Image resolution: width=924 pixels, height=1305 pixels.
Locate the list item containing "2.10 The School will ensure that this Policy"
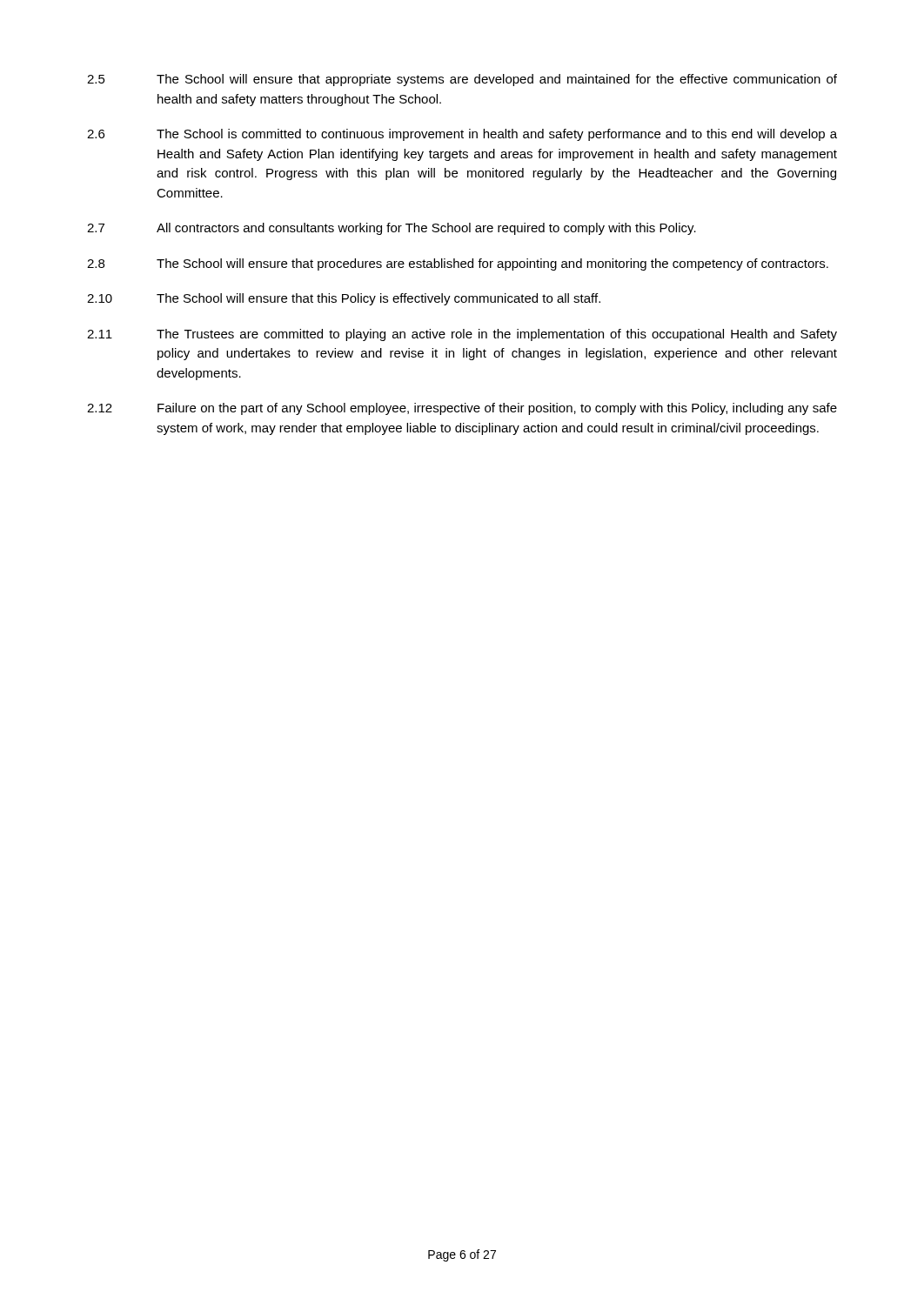[x=462, y=299]
